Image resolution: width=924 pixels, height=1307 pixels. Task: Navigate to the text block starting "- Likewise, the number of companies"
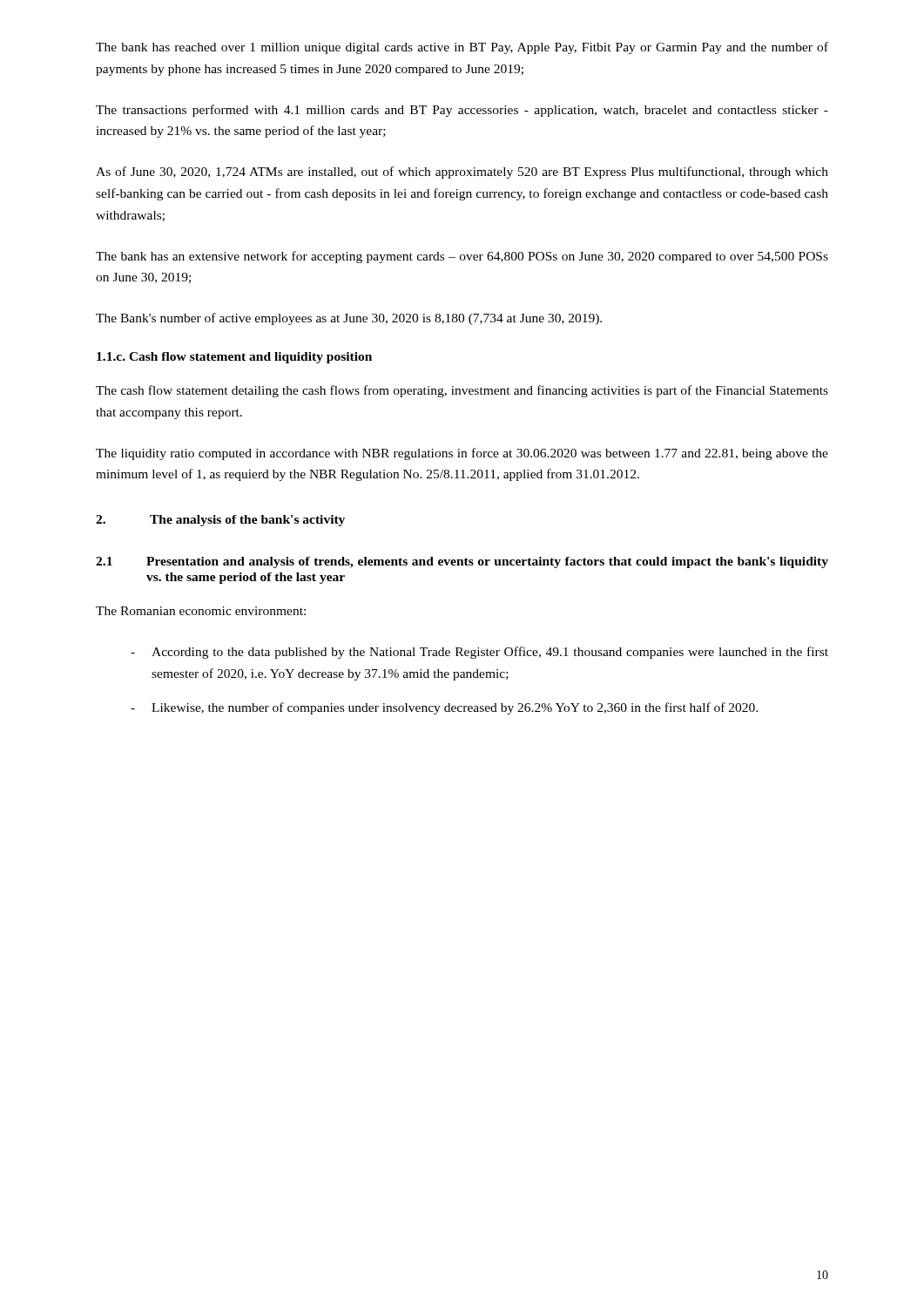click(445, 707)
